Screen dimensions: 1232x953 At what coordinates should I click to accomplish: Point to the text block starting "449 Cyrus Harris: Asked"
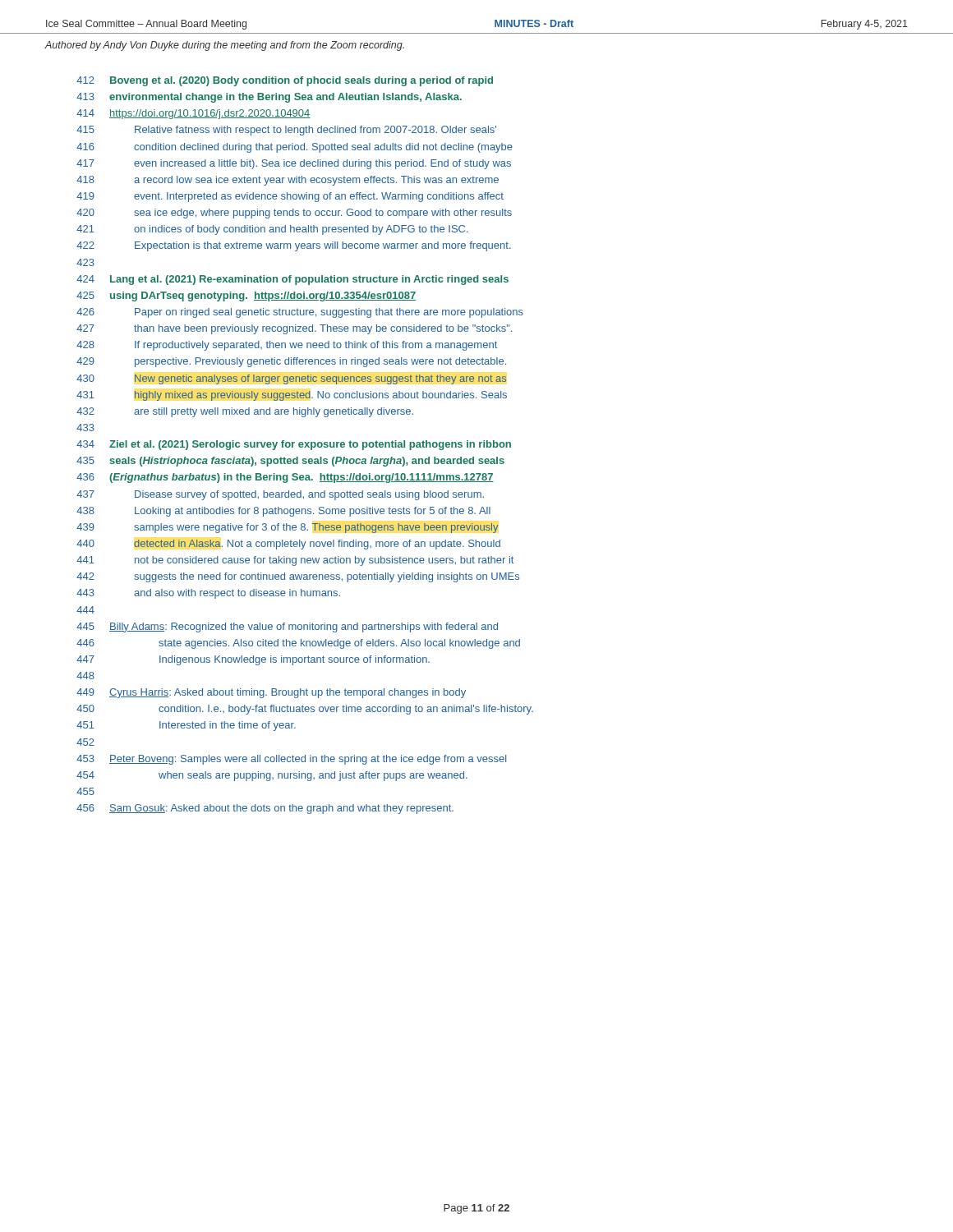coord(476,709)
